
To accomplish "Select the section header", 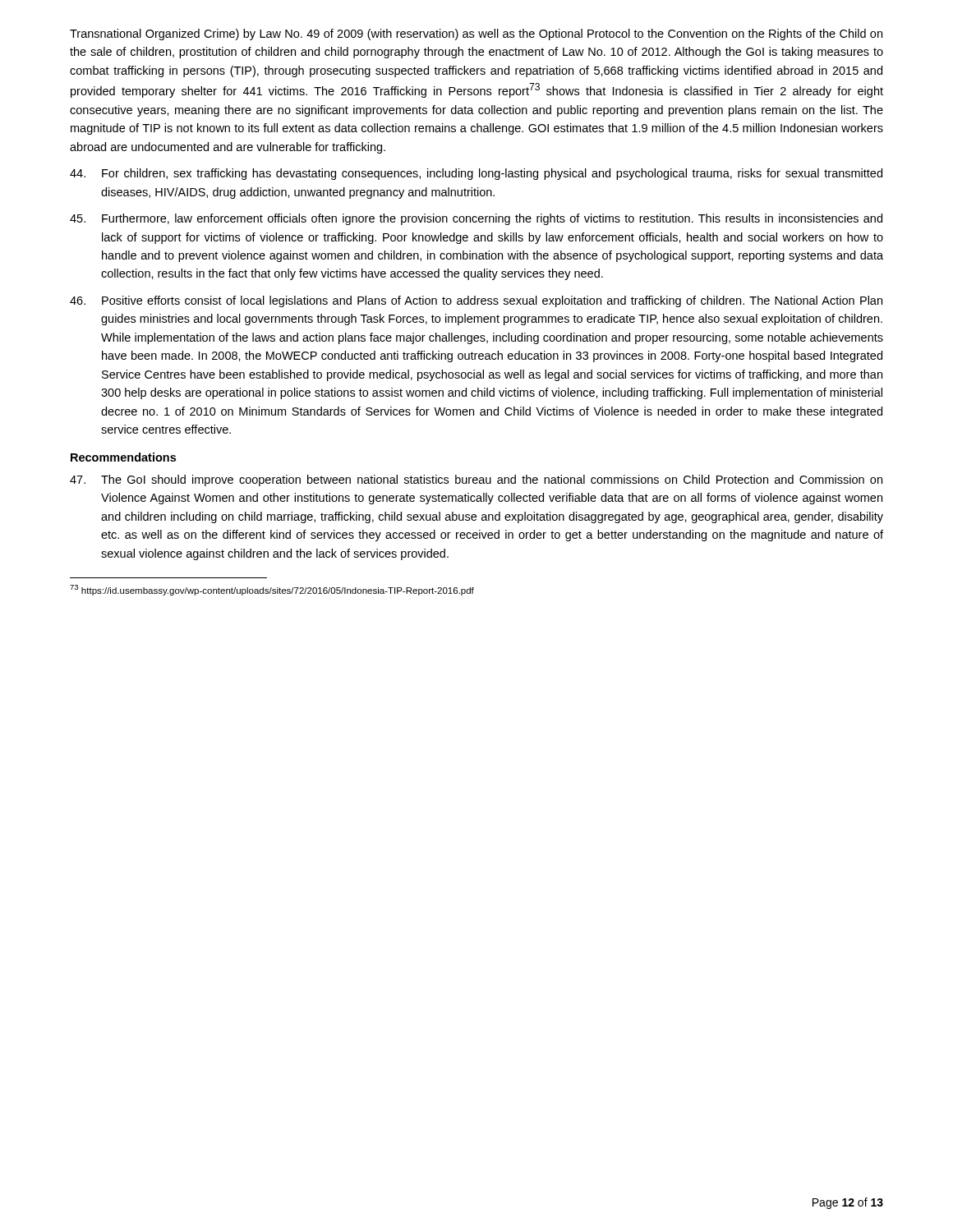I will [123, 457].
